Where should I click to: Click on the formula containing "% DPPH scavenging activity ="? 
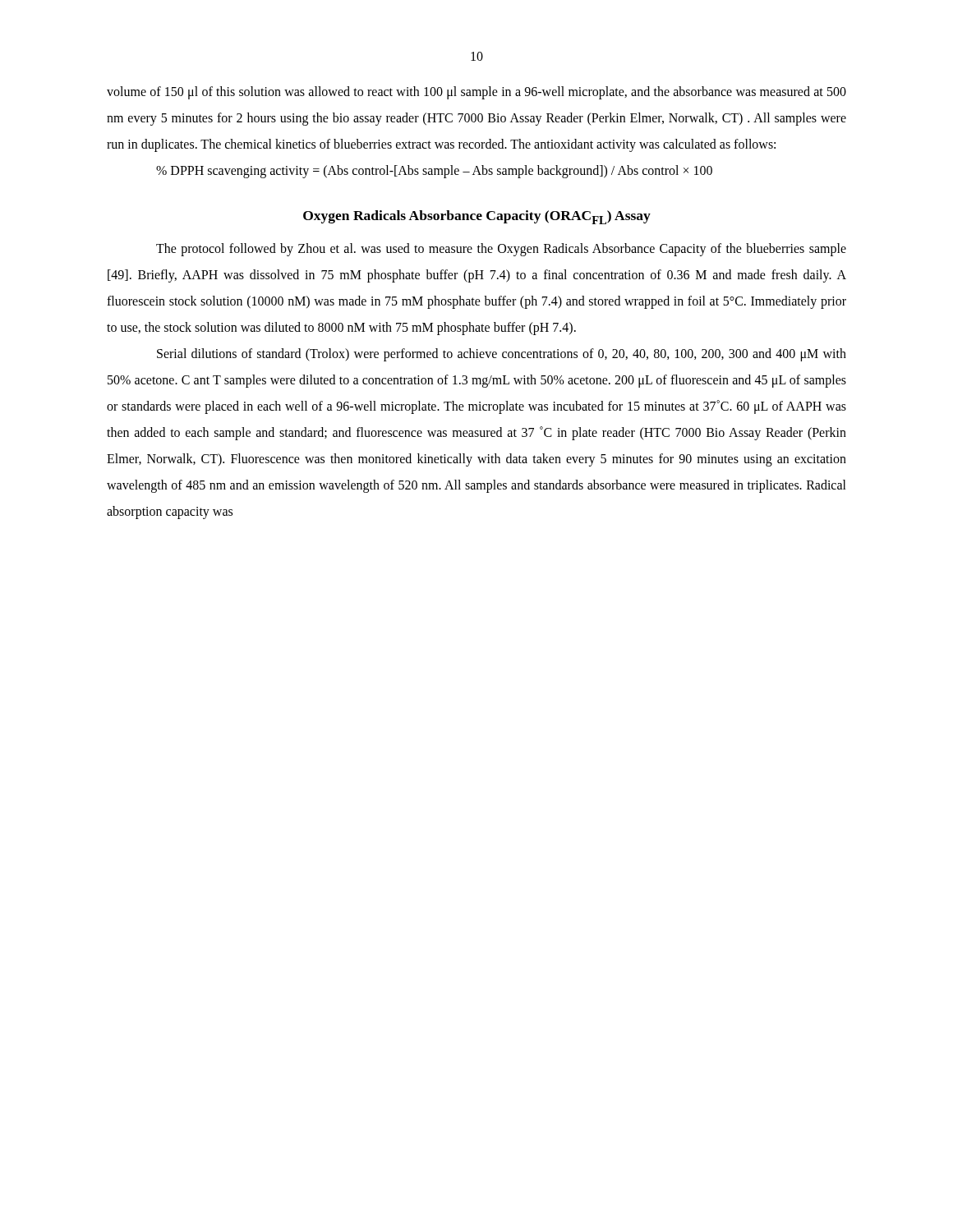click(434, 170)
